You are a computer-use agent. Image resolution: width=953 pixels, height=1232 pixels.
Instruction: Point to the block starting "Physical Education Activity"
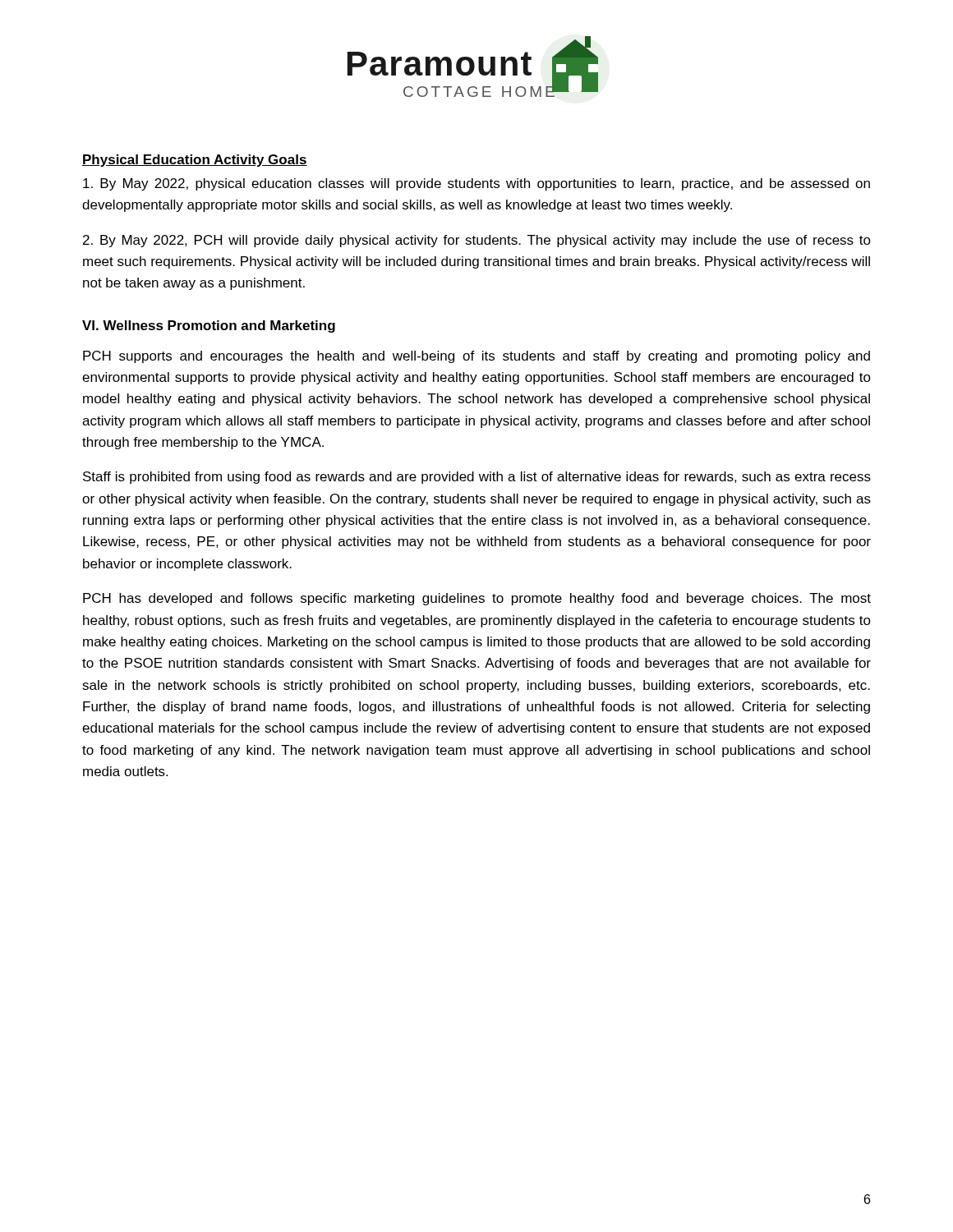click(194, 160)
